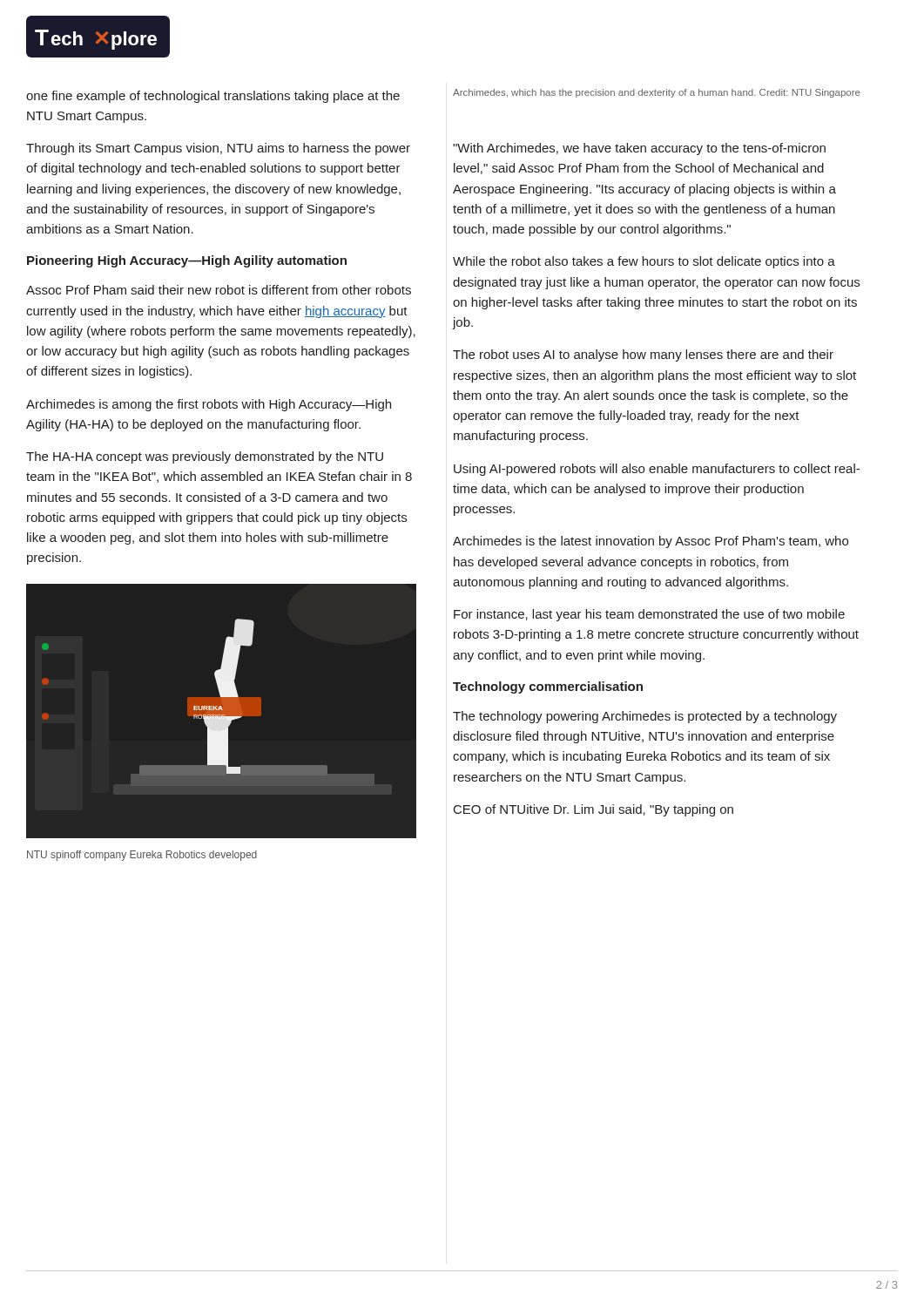Navigate to the passage starting "The HA-HA concept was previously demonstrated by"
Screen dimensions: 1307x924
(219, 507)
